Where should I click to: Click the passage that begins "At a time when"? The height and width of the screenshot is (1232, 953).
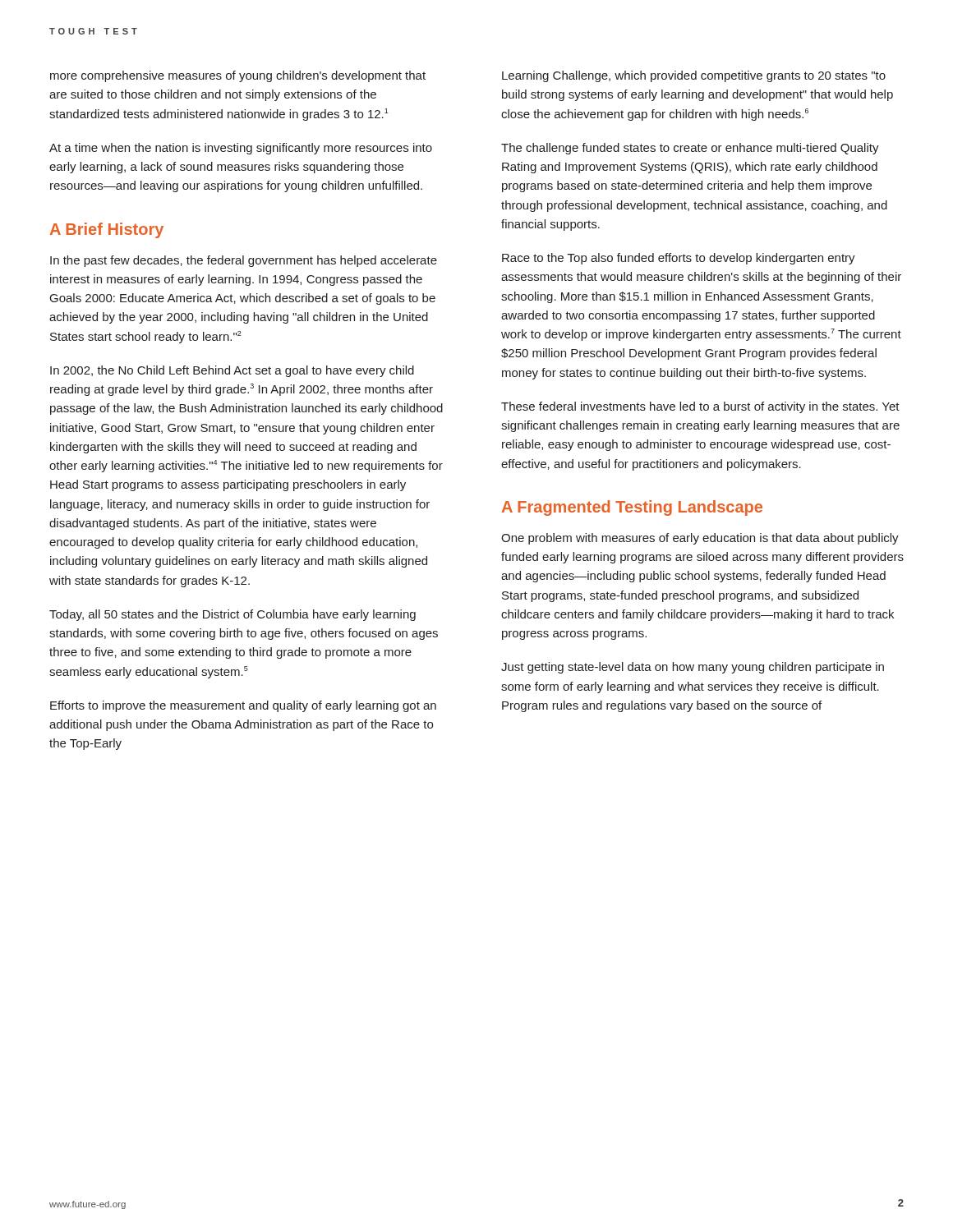pos(241,166)
